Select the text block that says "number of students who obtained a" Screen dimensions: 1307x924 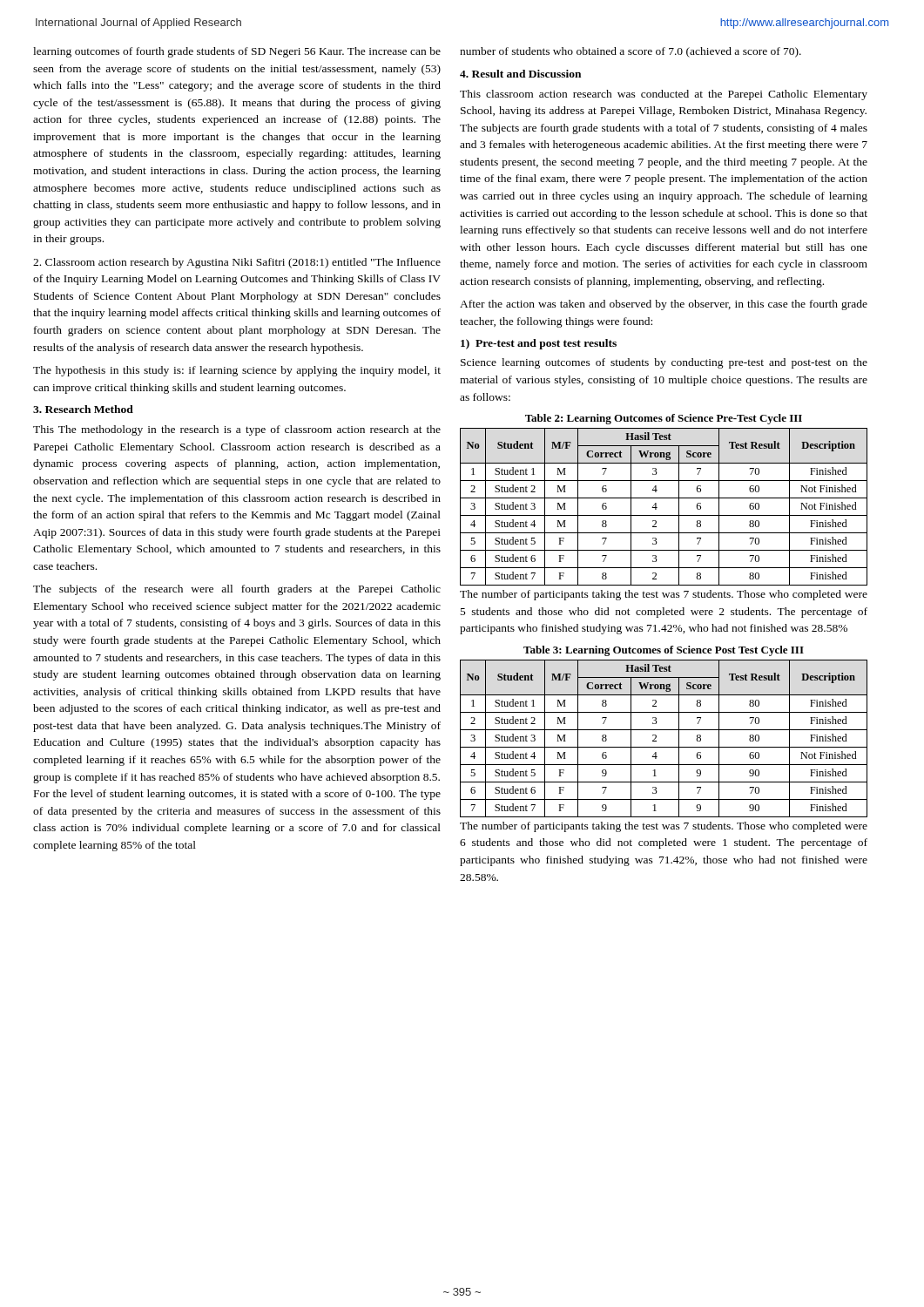pos(664,51)
